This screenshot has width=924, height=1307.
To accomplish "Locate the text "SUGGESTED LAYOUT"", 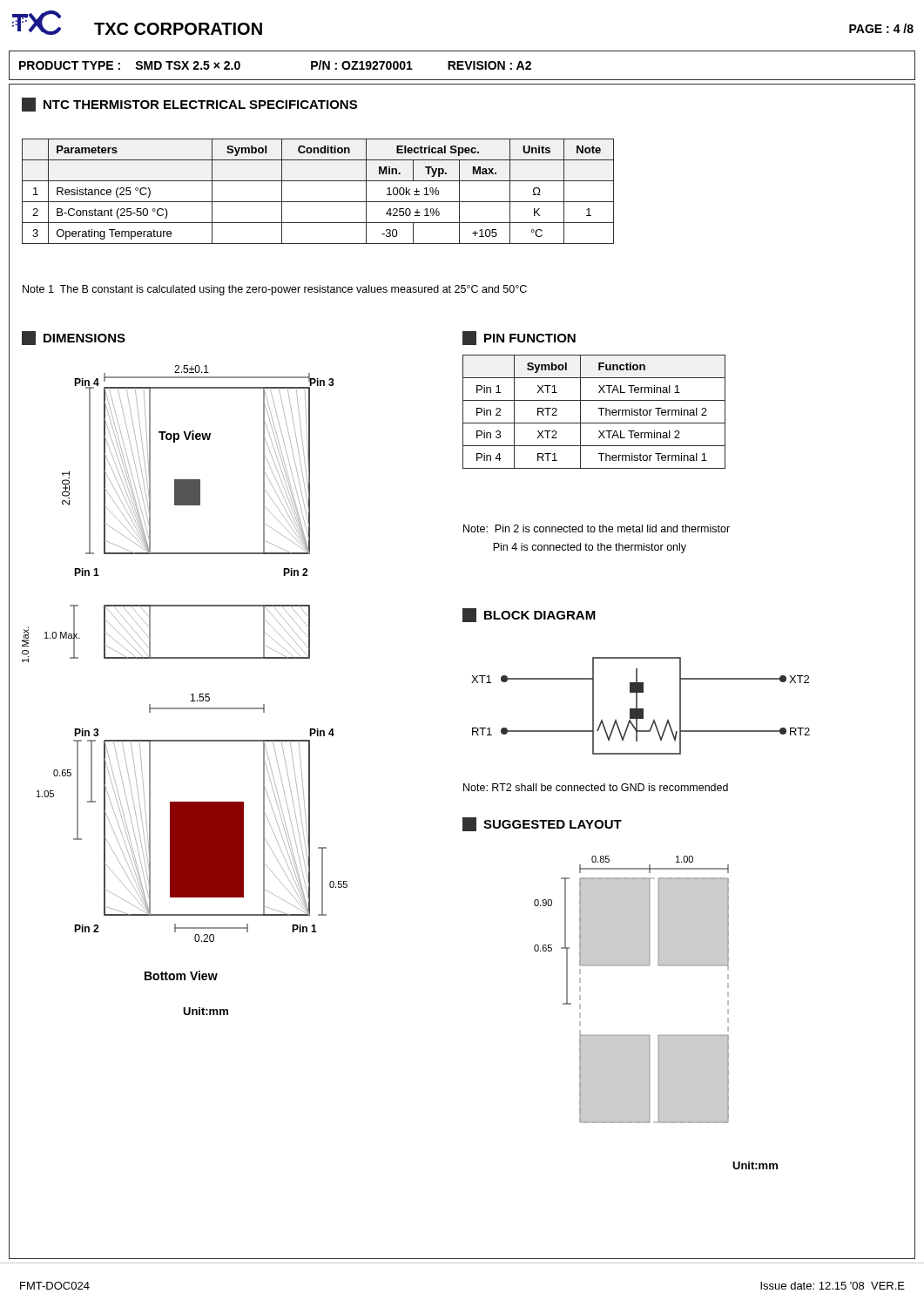I will [542, 824].
